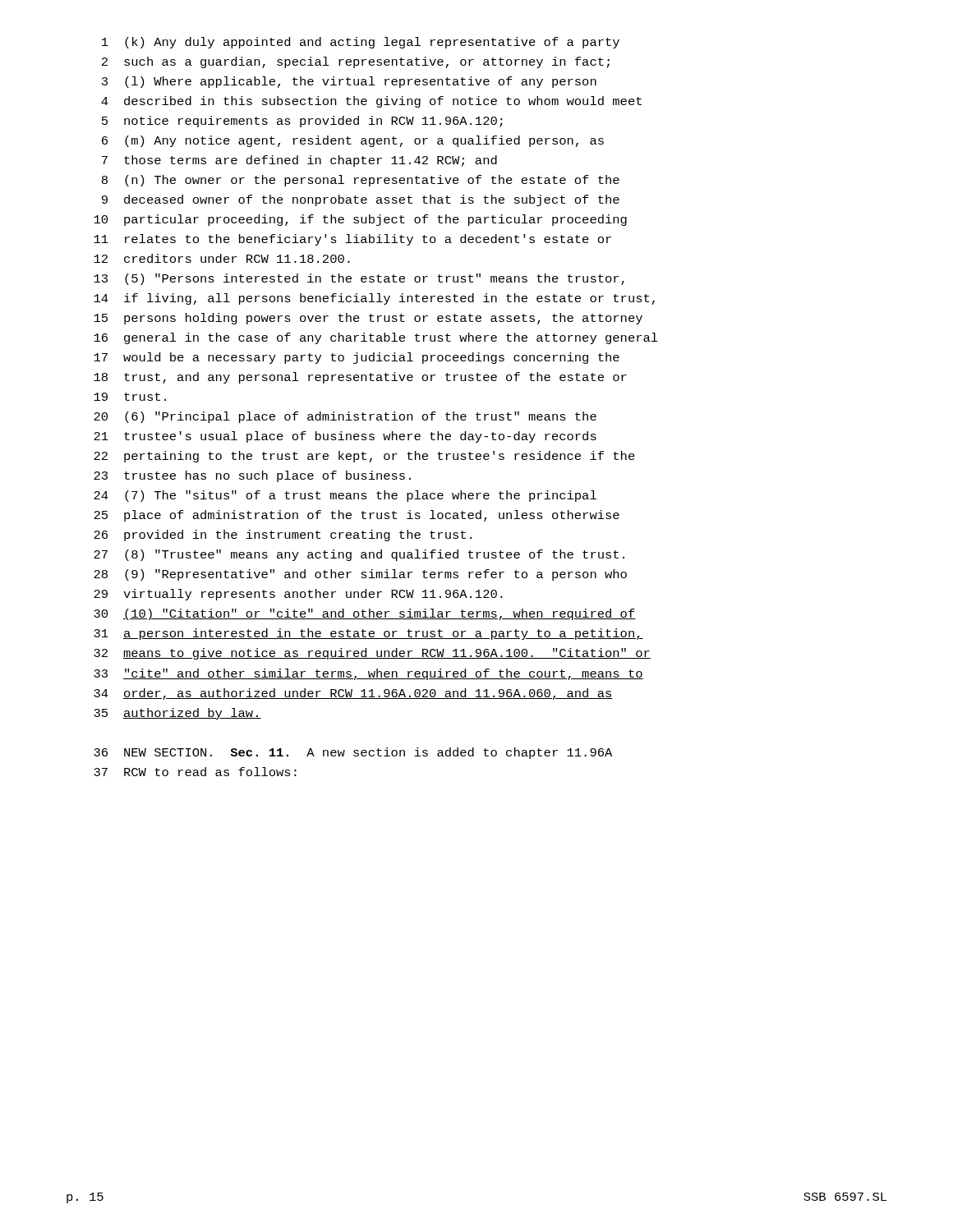Point to the text starting "29 virtually represents another under RCW 11.96A.120."

476,595
